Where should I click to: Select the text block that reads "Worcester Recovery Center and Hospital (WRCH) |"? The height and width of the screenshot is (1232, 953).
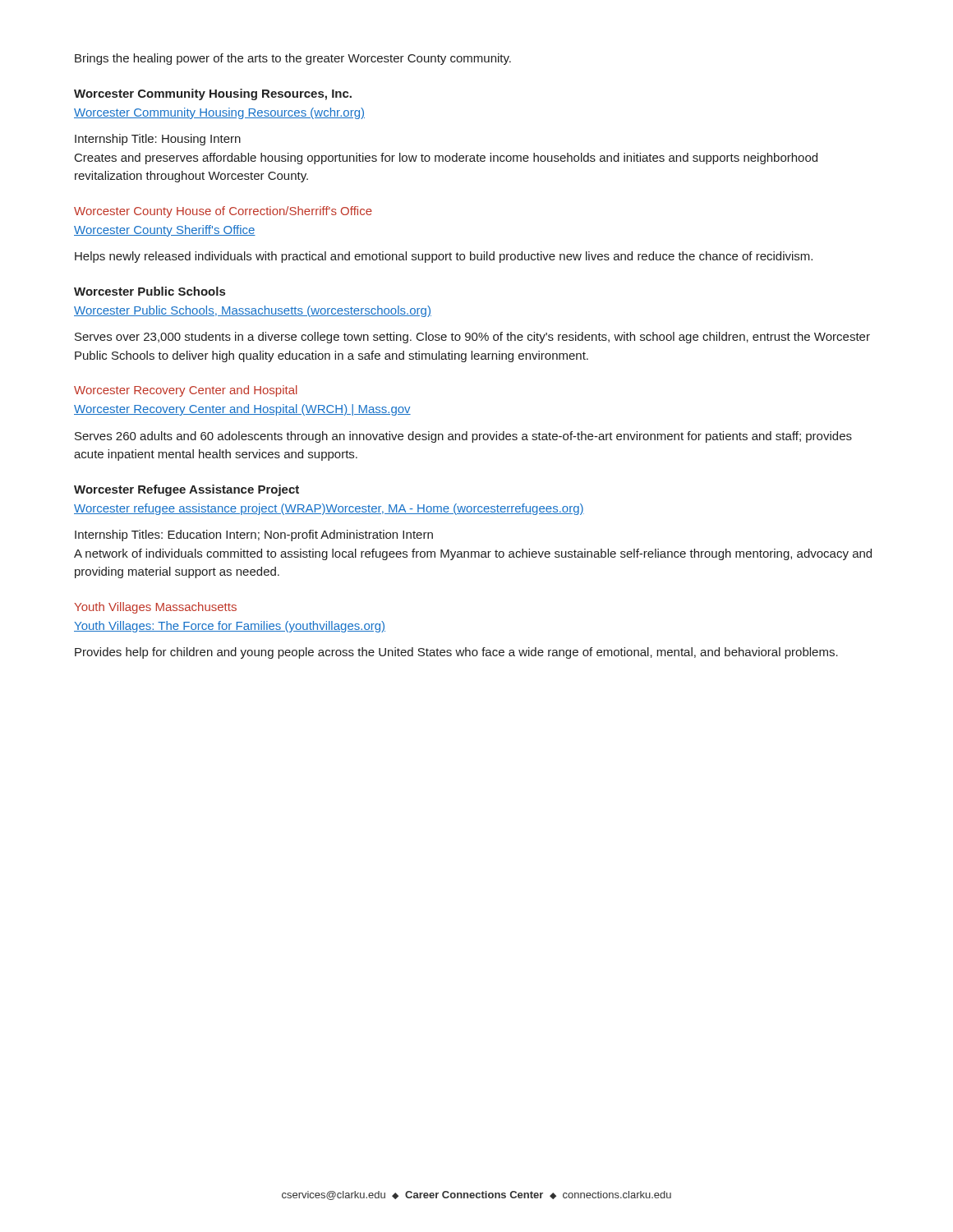click(242, 409)
